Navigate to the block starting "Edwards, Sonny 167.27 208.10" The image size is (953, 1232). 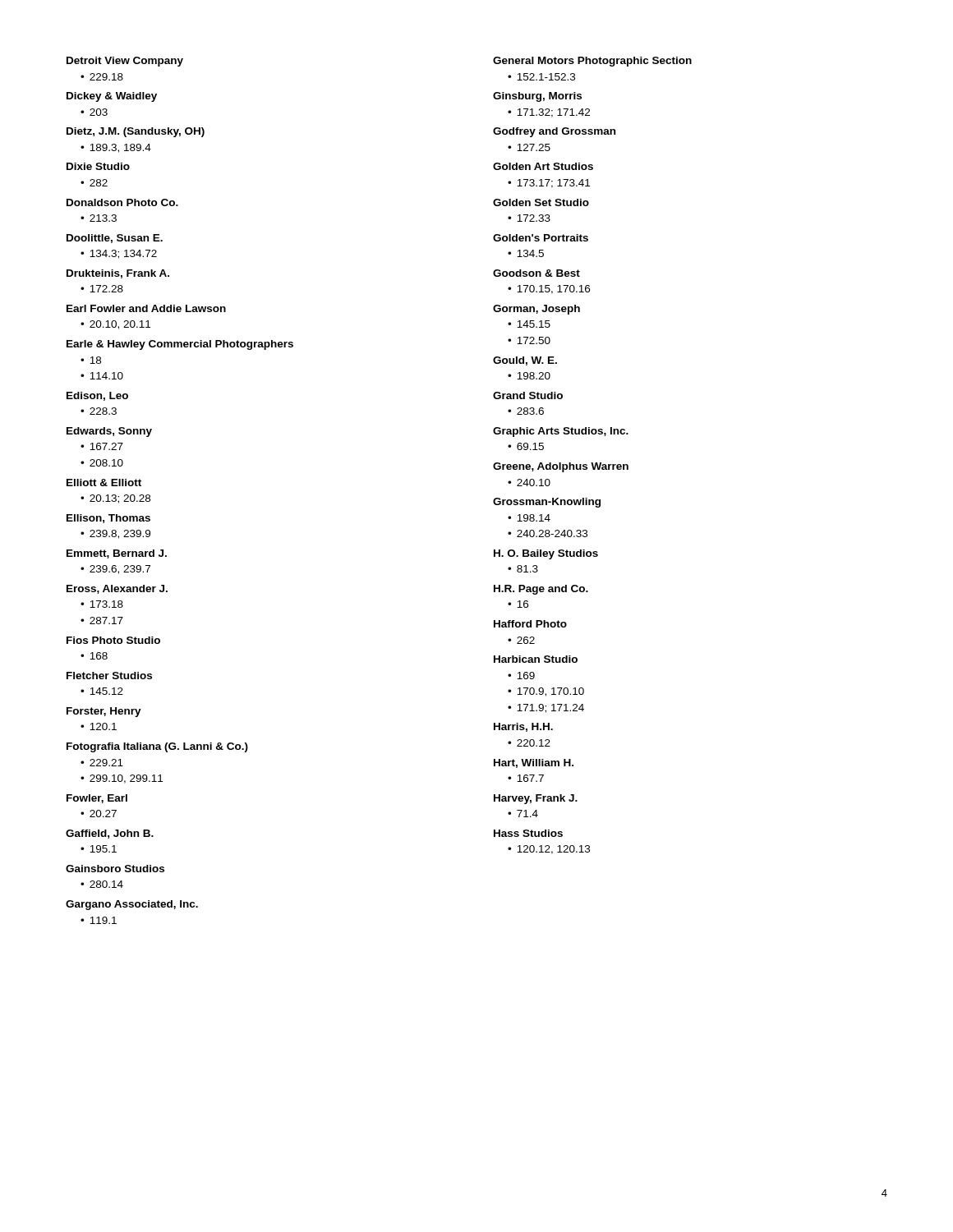coord(109,432)
